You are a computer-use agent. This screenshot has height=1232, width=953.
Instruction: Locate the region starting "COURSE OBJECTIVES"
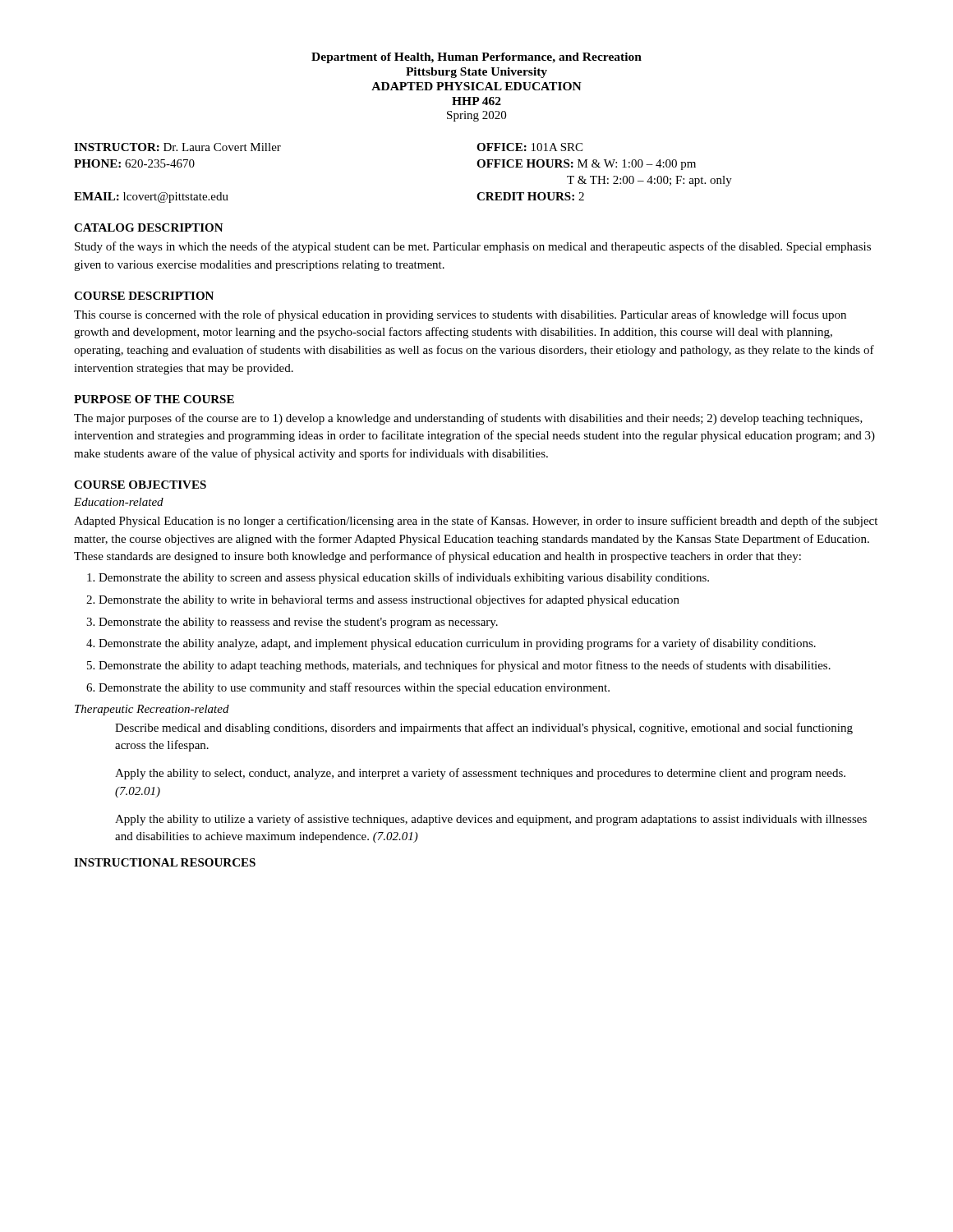[x=140, y=484]
